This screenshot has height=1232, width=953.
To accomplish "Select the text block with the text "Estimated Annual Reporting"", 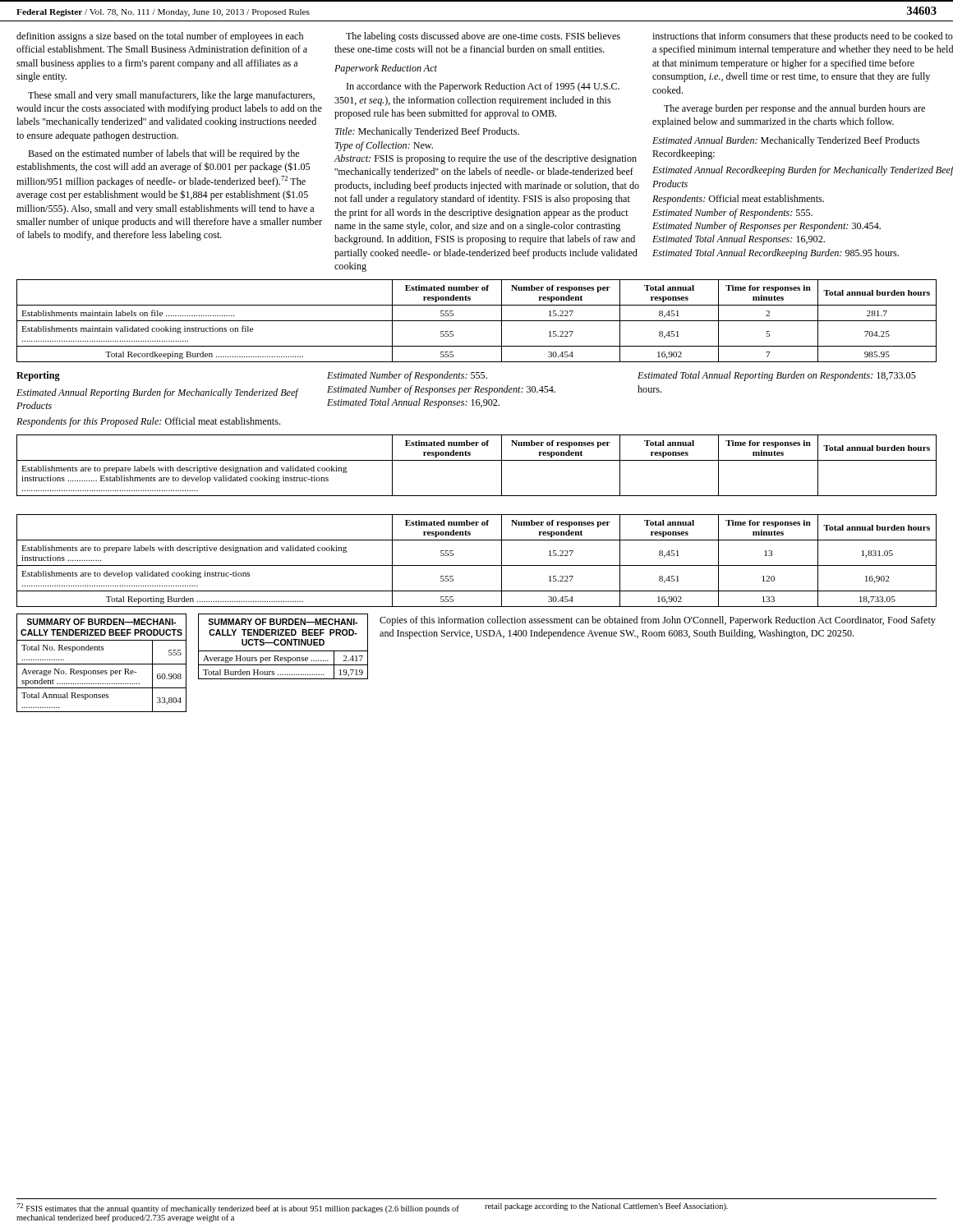I will [166, 407].
